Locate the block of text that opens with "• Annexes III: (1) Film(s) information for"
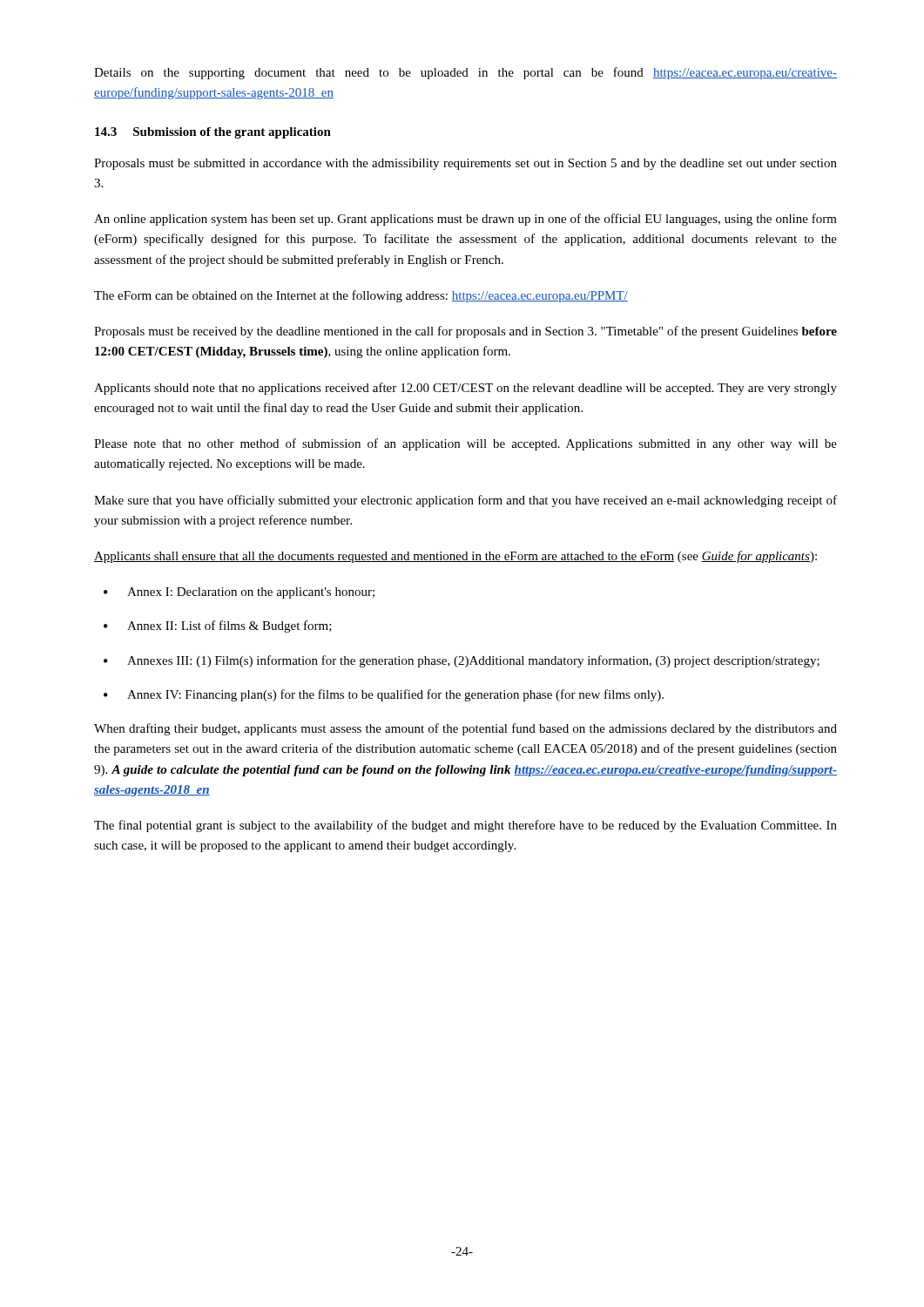Screen dimensions: 1307x924 (x=465, y=662)
